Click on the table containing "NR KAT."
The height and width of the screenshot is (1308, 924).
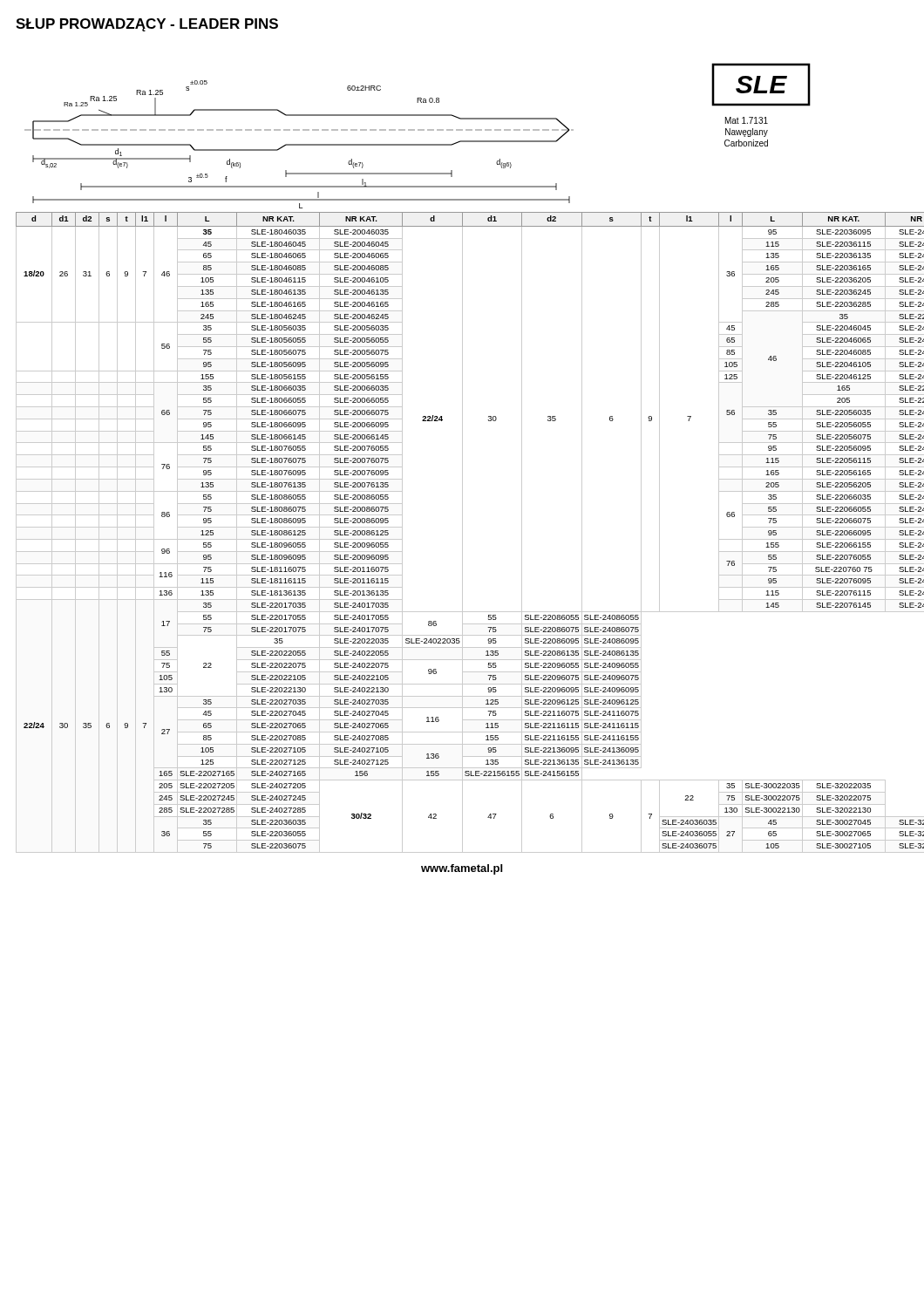tap(462, 532)
